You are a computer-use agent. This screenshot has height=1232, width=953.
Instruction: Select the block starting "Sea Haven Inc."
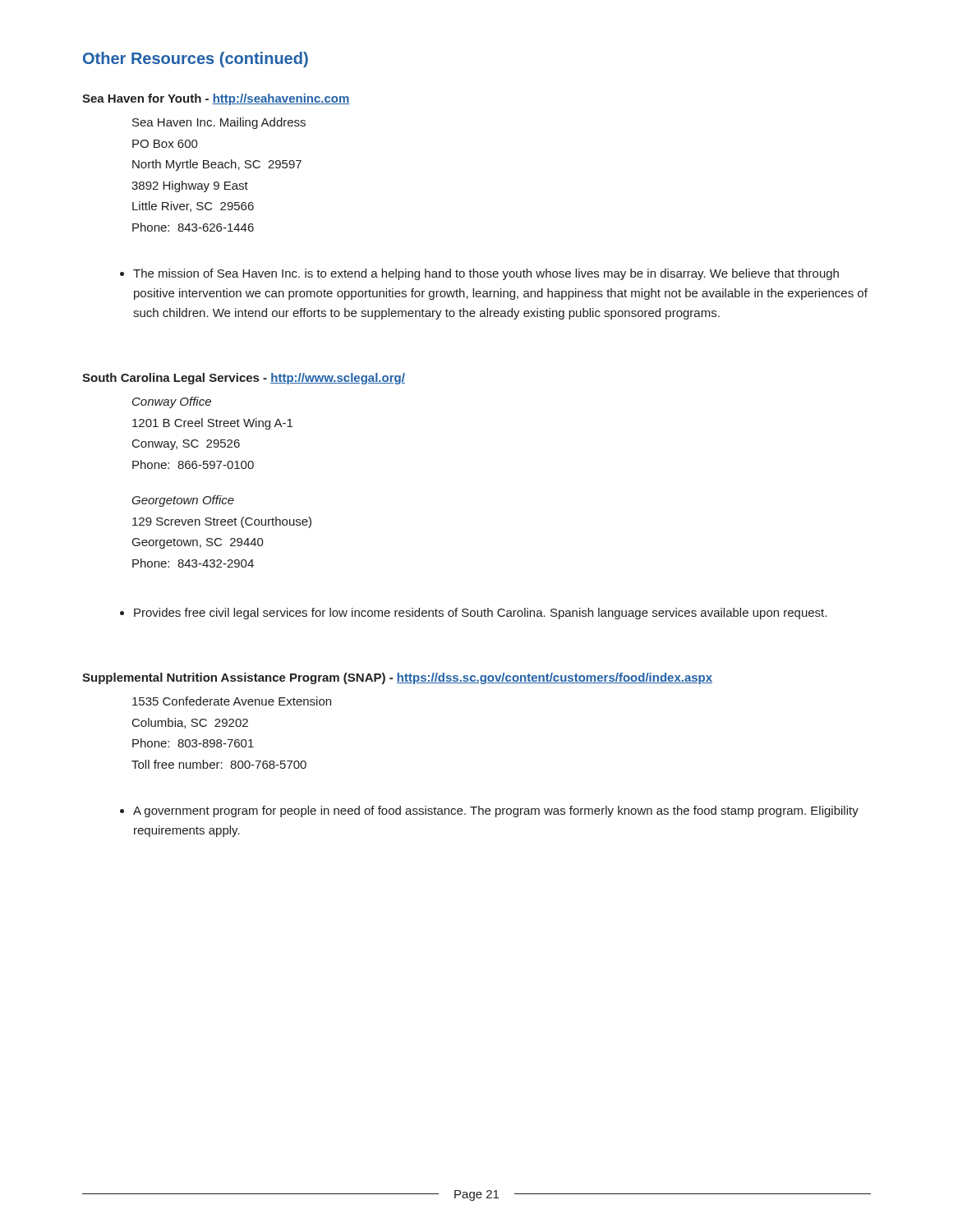click(x=219, y=174)
